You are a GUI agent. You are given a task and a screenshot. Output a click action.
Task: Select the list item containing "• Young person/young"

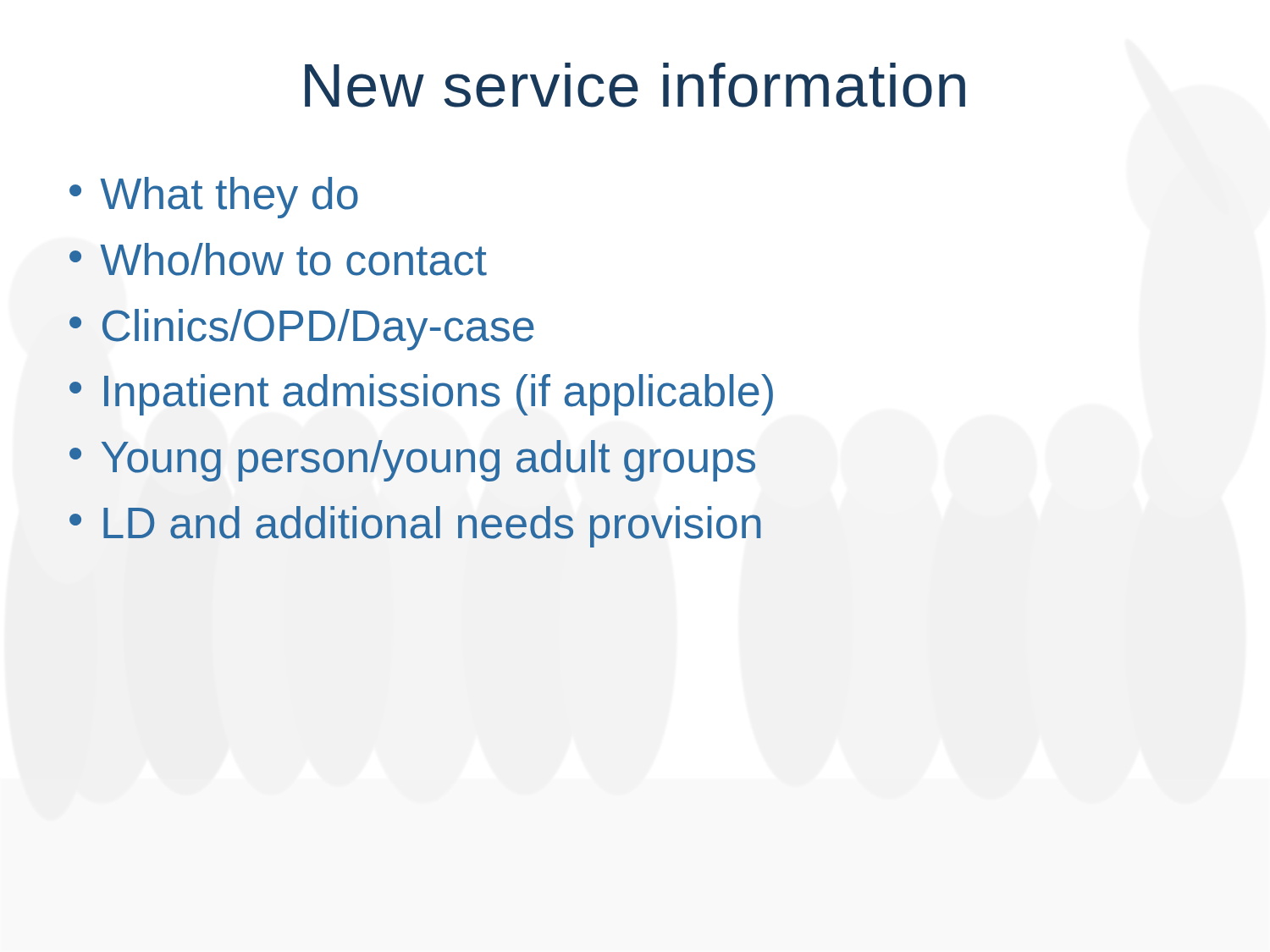412,458
